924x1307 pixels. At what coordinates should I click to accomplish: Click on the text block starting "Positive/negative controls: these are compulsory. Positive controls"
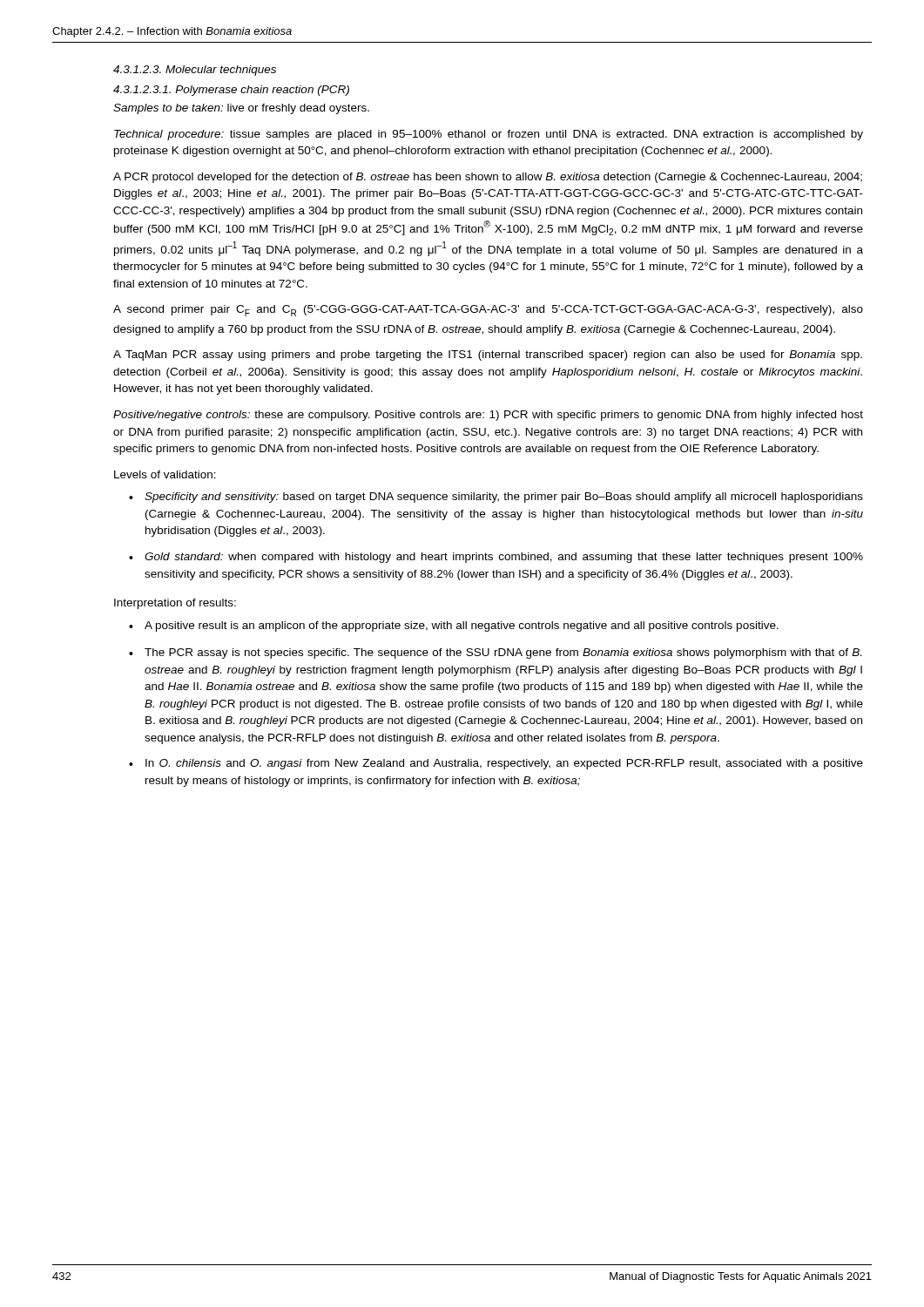tap(488, 431)
